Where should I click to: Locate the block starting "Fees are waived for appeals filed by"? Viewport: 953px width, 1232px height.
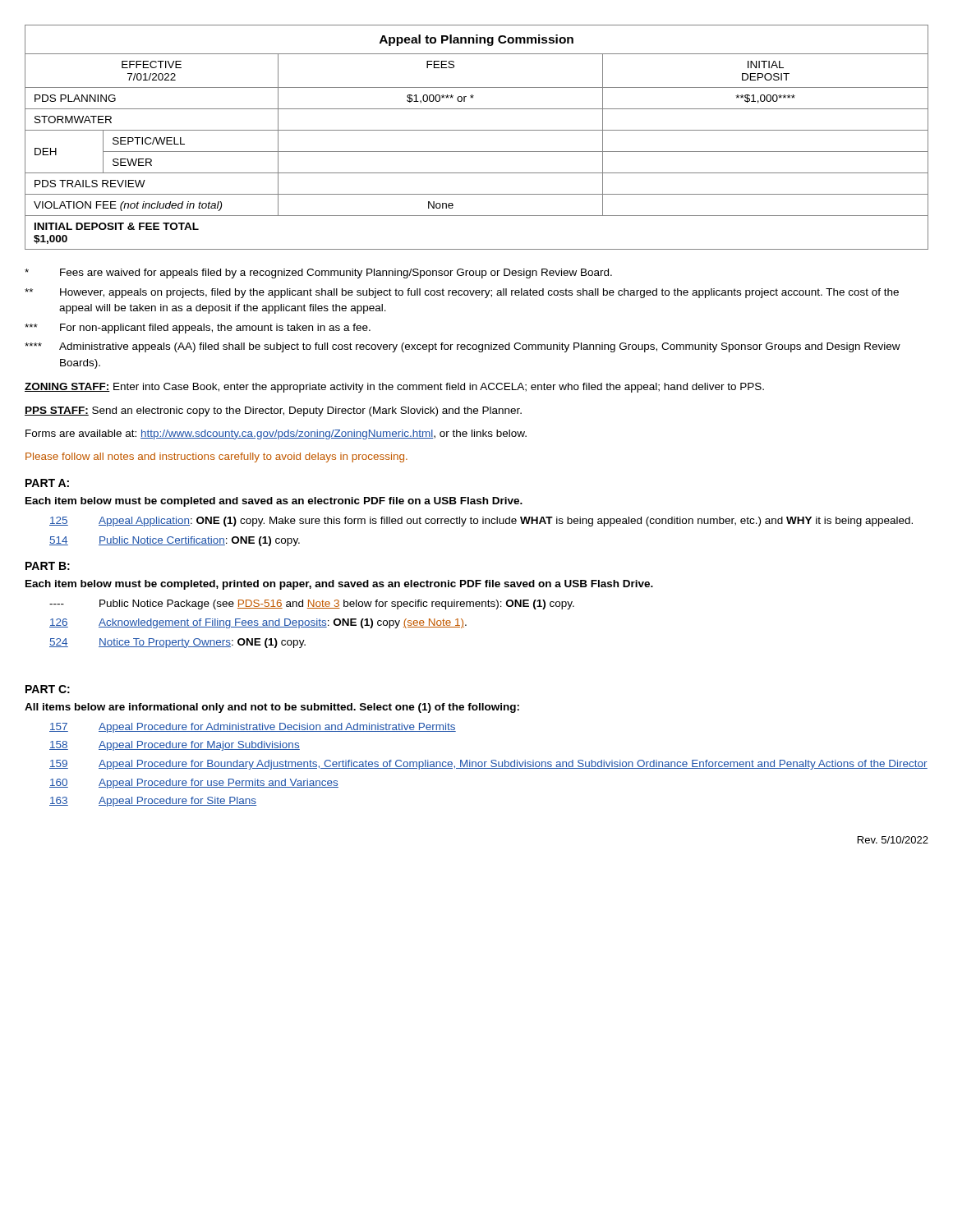(x=476, y=273)
